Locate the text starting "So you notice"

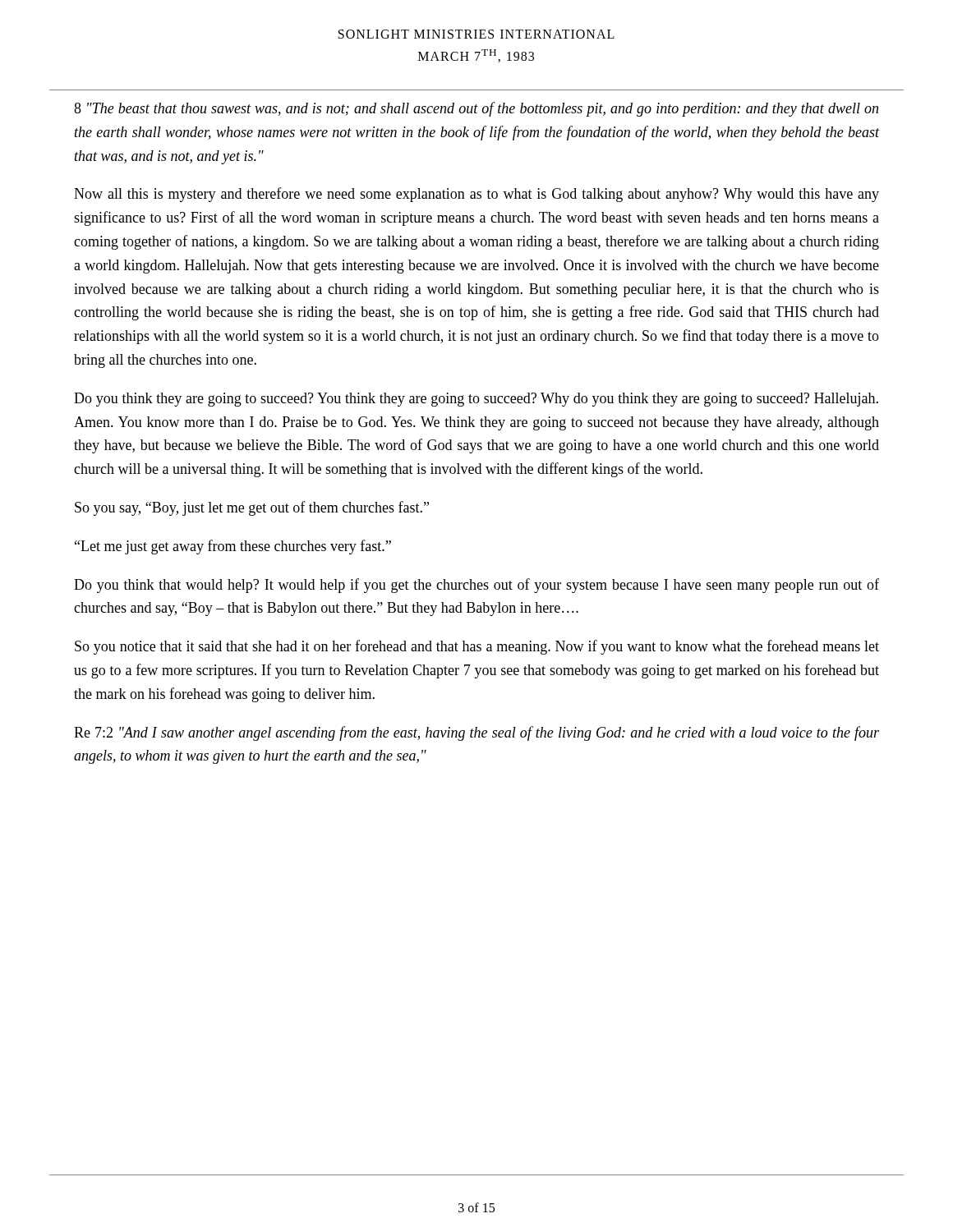tap(476, 670)
